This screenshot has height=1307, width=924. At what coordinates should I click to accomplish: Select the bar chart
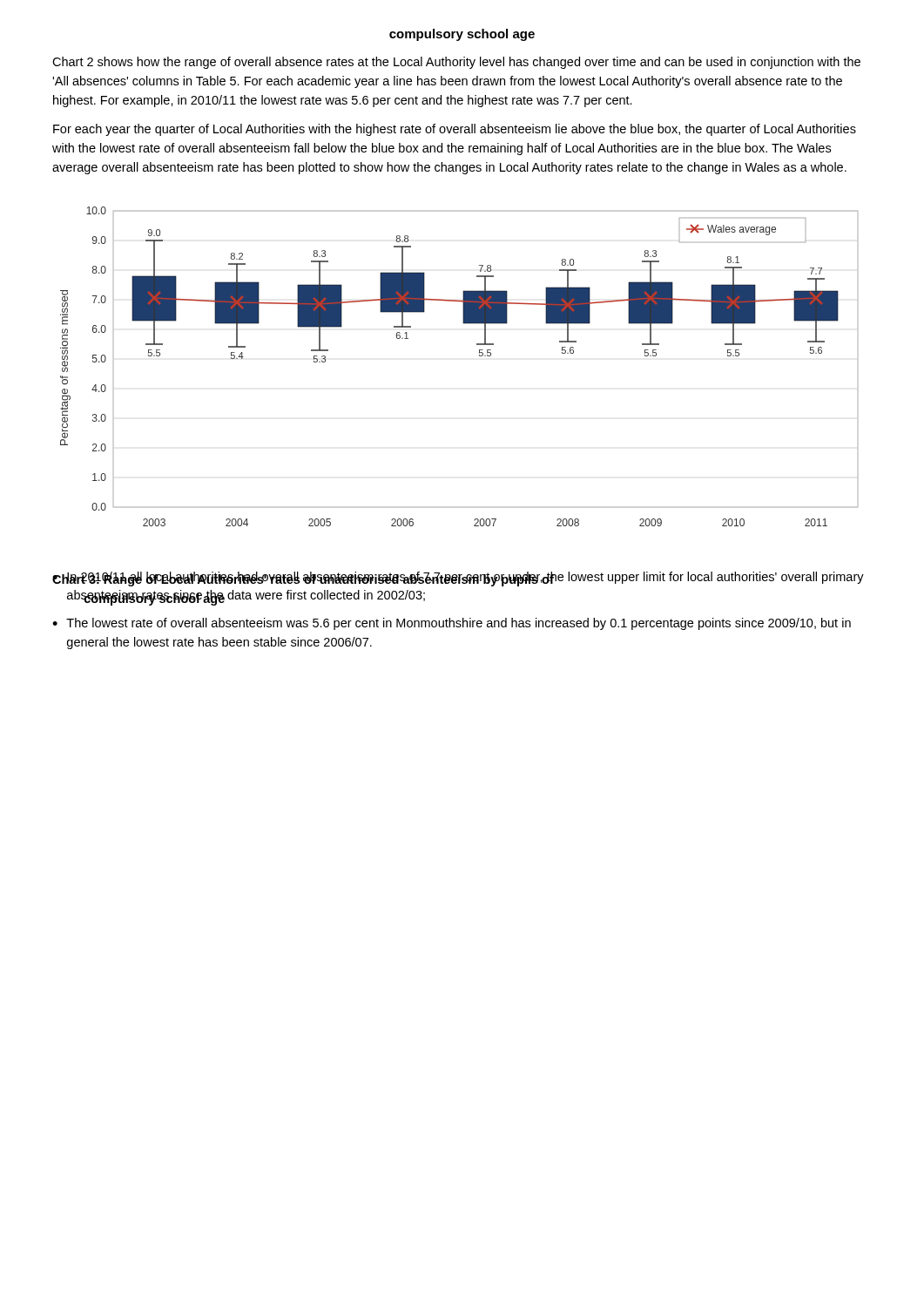[x=462, y=376]
